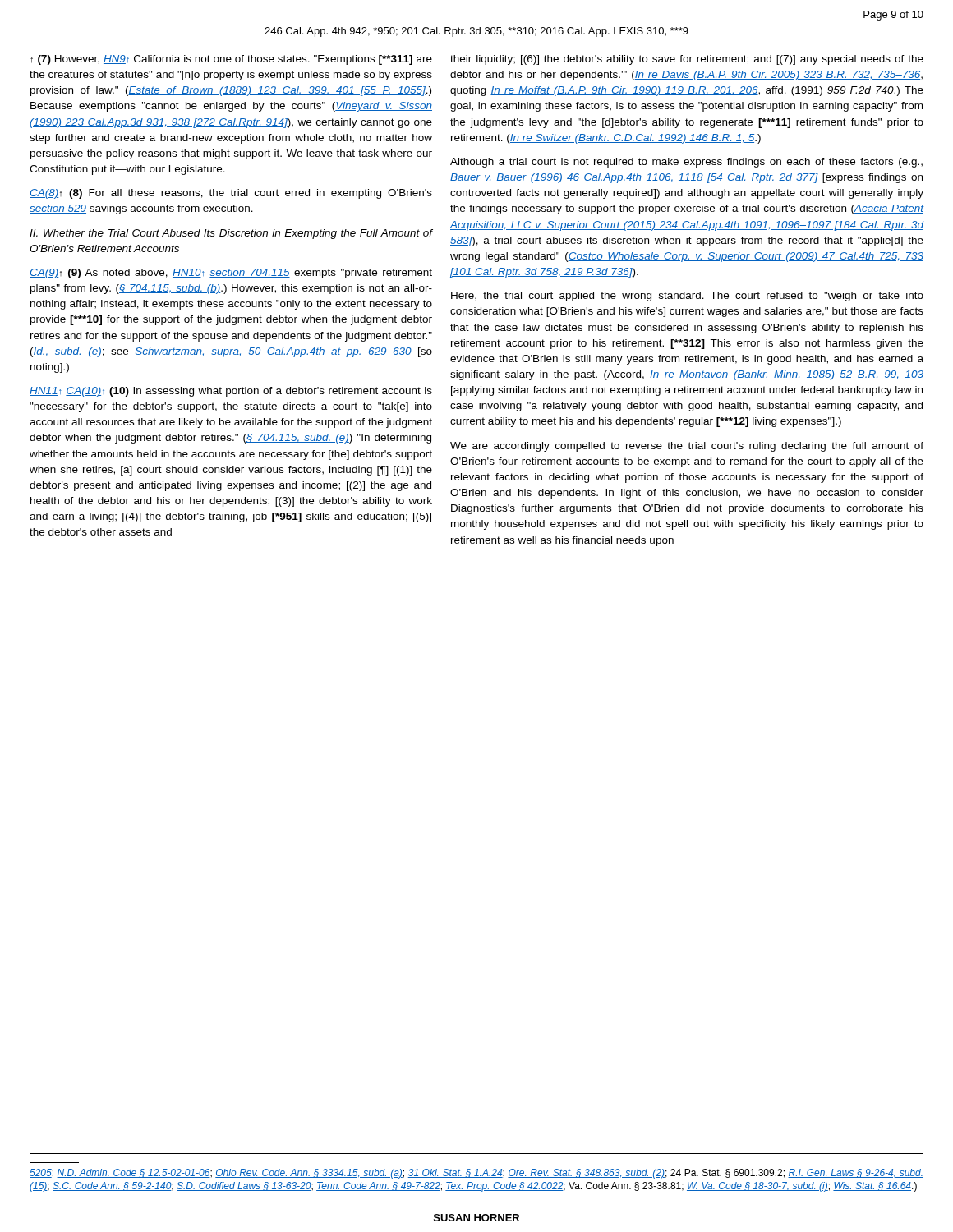This screenshot has width=953, height=1232.
Task: Point to the text starting "their liquidity; [(6)] the debtor's ability"
Action: 687,98
